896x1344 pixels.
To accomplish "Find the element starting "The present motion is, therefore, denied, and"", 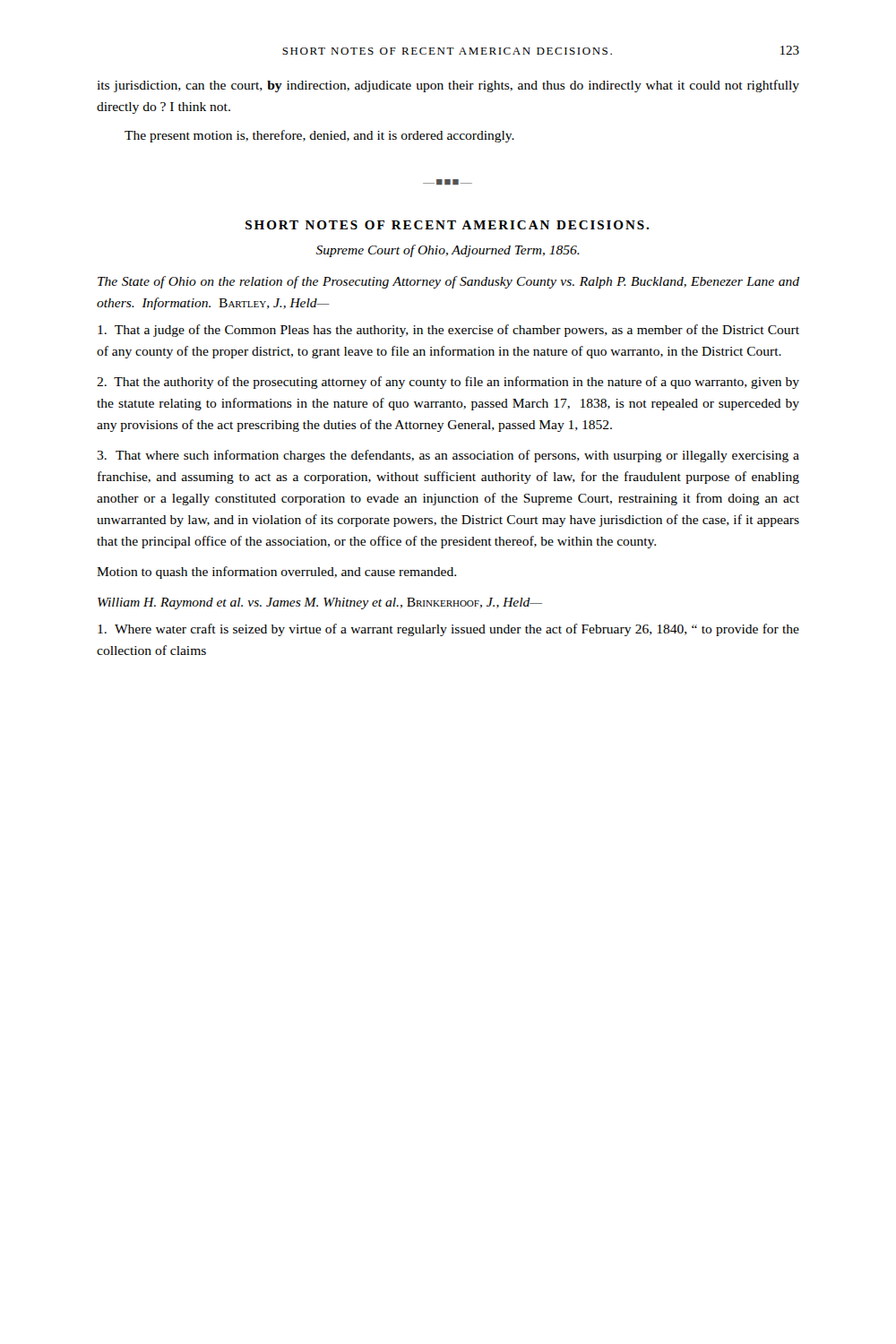I will point(320,135).
